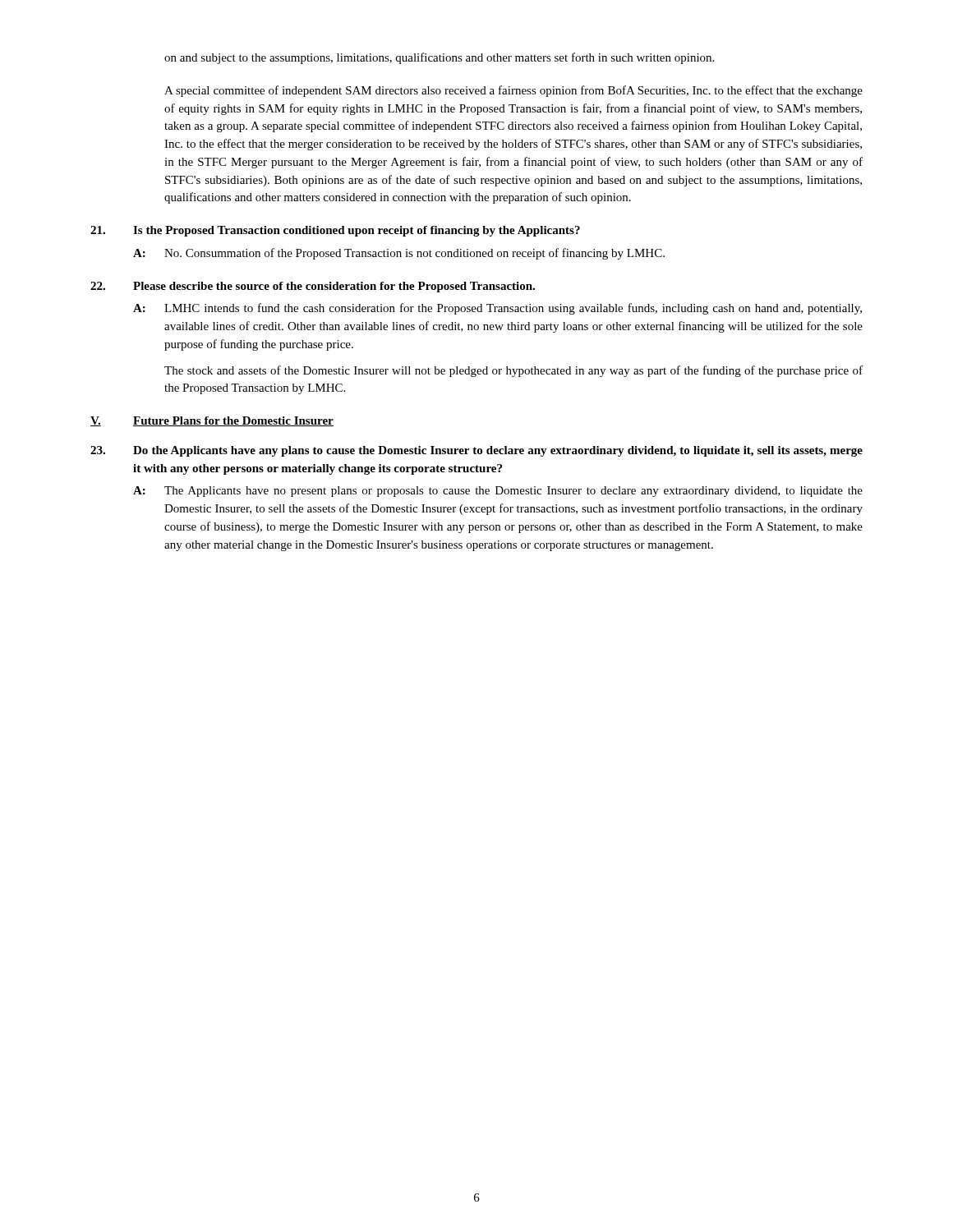The image size is (953, 1232).
Task: Select the element starting "V. Future Plans for"
Action: [x=212, y=421]
